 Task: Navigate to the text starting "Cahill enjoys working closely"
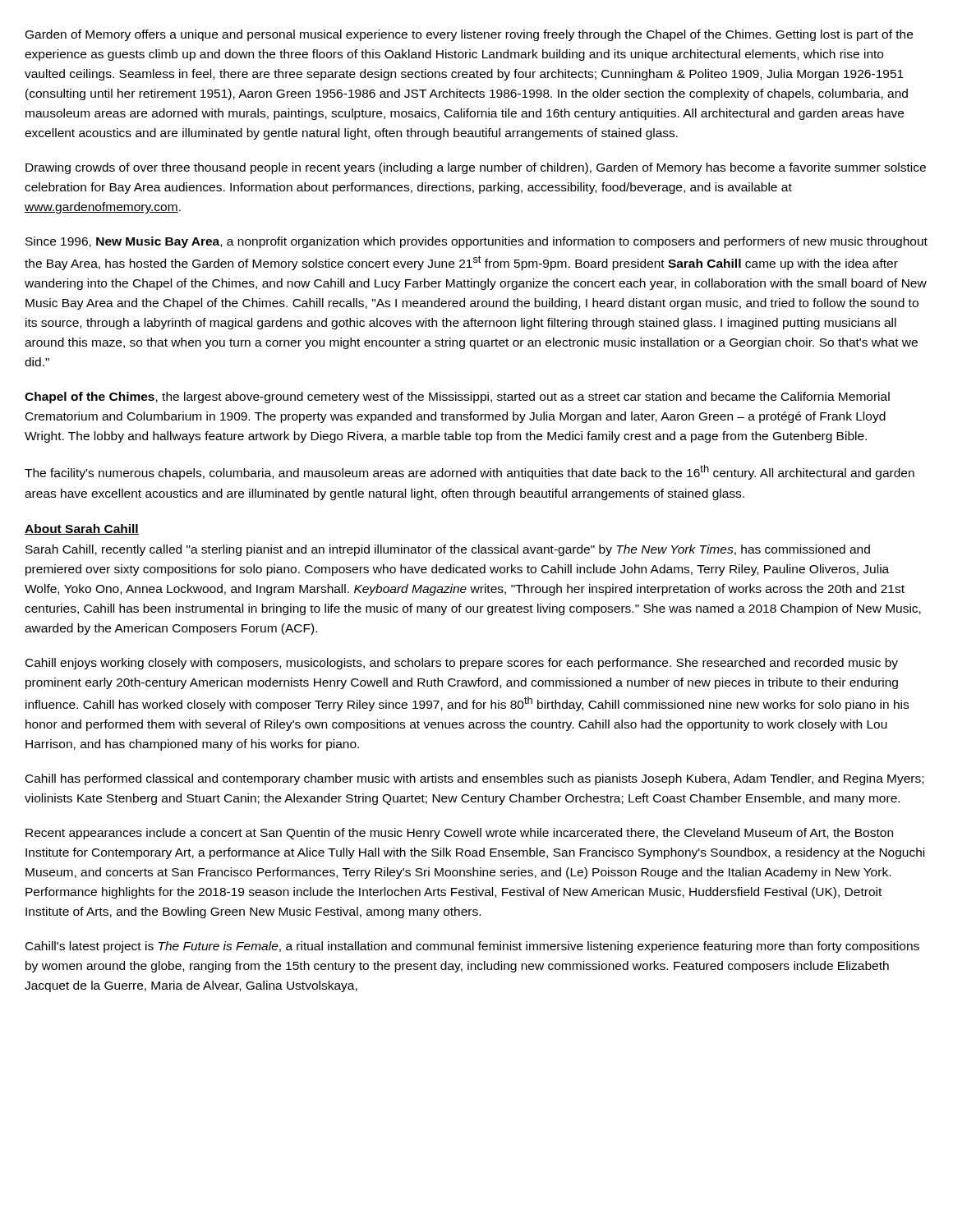coord(467,703)
